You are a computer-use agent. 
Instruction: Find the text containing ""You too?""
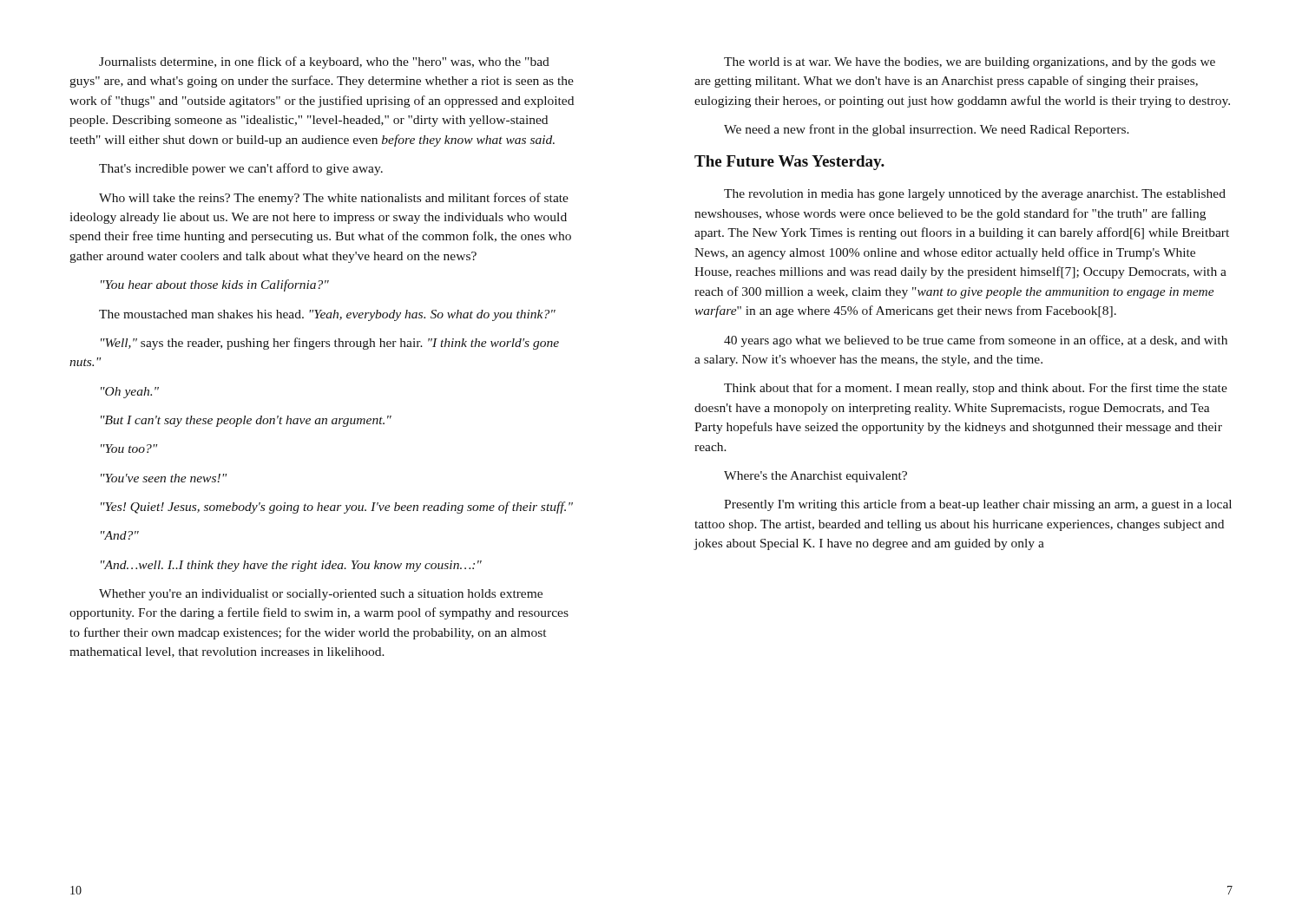(x=129, y=449)
